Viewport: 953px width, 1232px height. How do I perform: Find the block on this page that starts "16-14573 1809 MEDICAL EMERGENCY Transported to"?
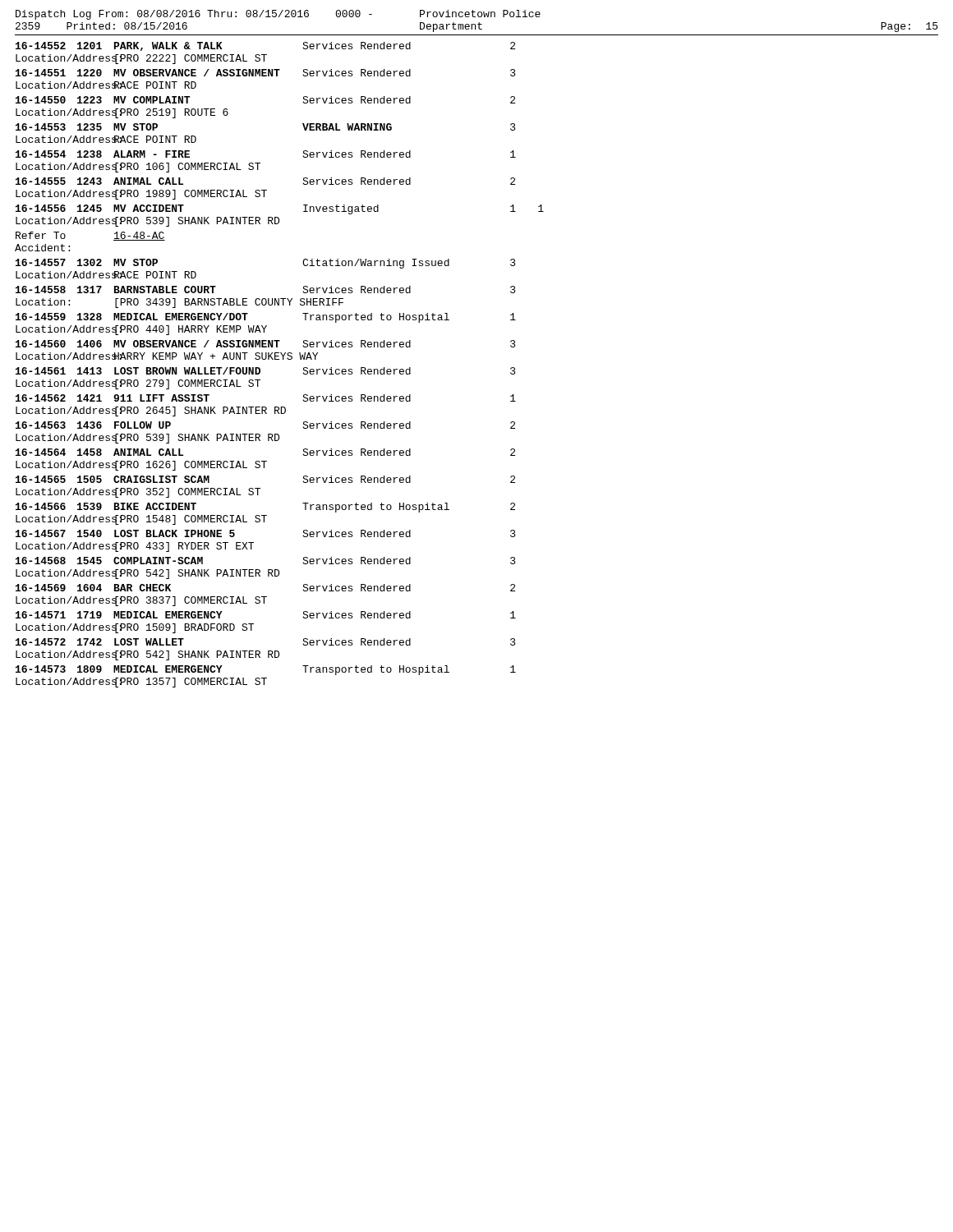click(x=266, y=676)
